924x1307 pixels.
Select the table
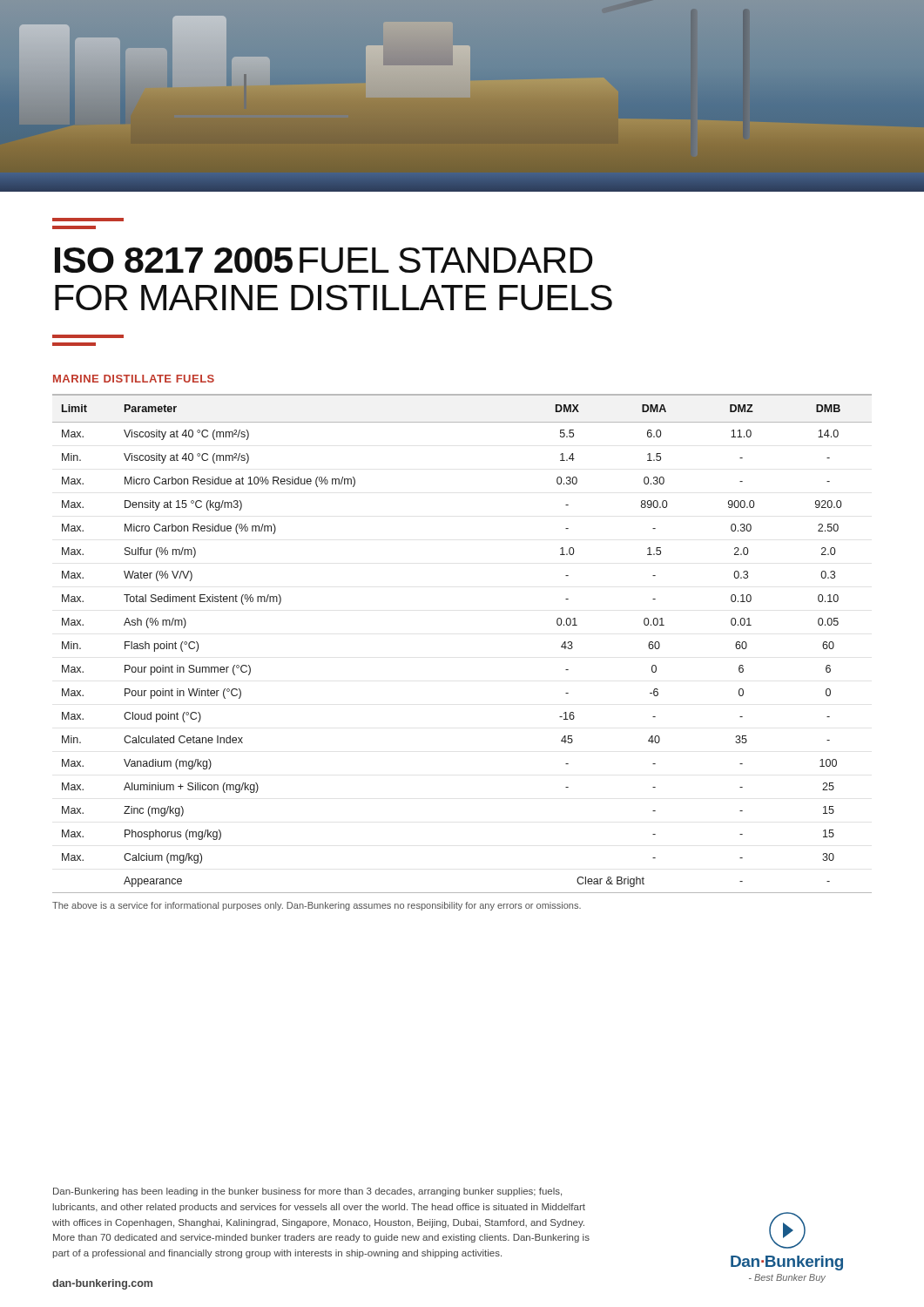pos(462,643)
